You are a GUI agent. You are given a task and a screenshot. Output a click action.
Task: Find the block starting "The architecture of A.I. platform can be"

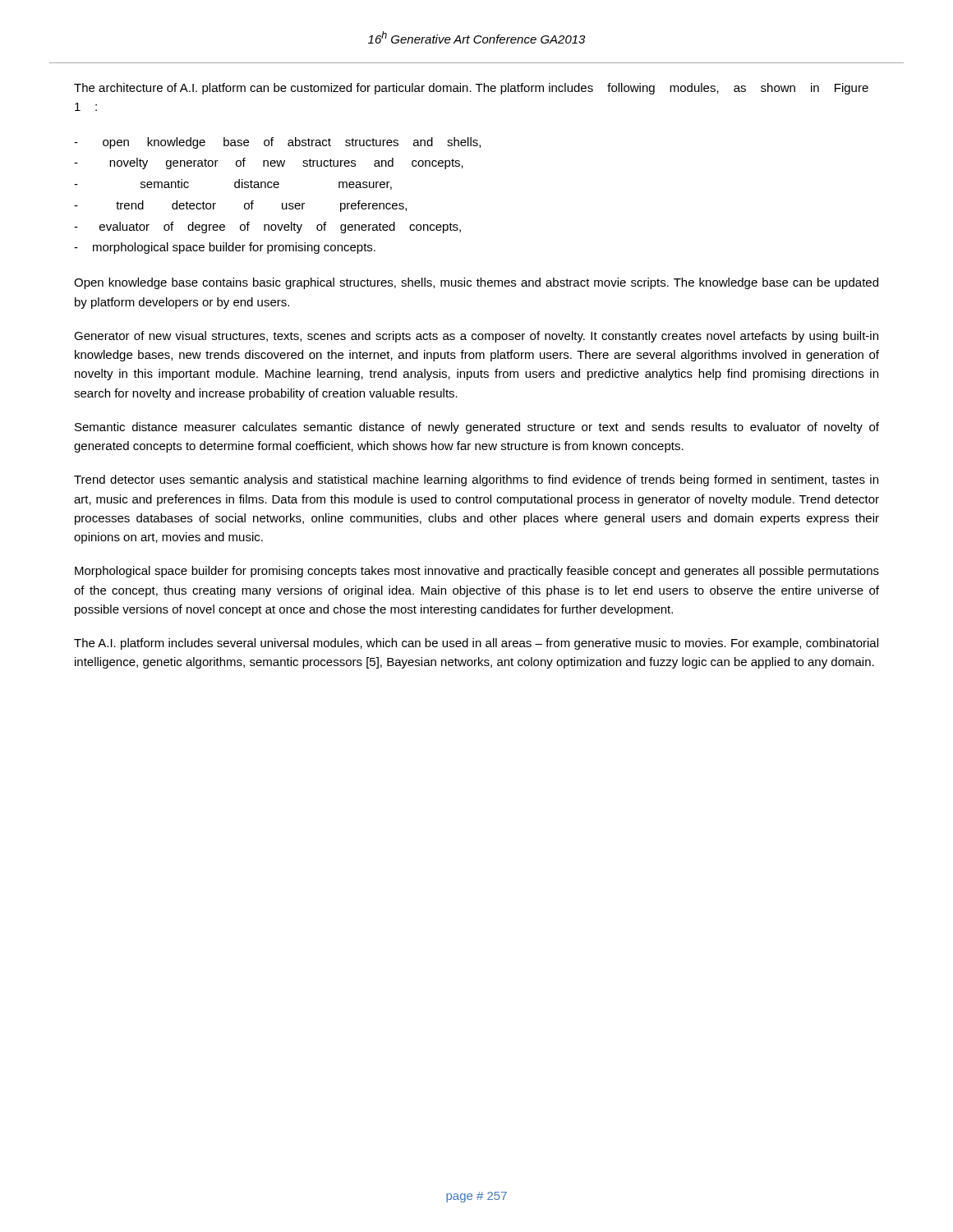(x=476, y=97)
